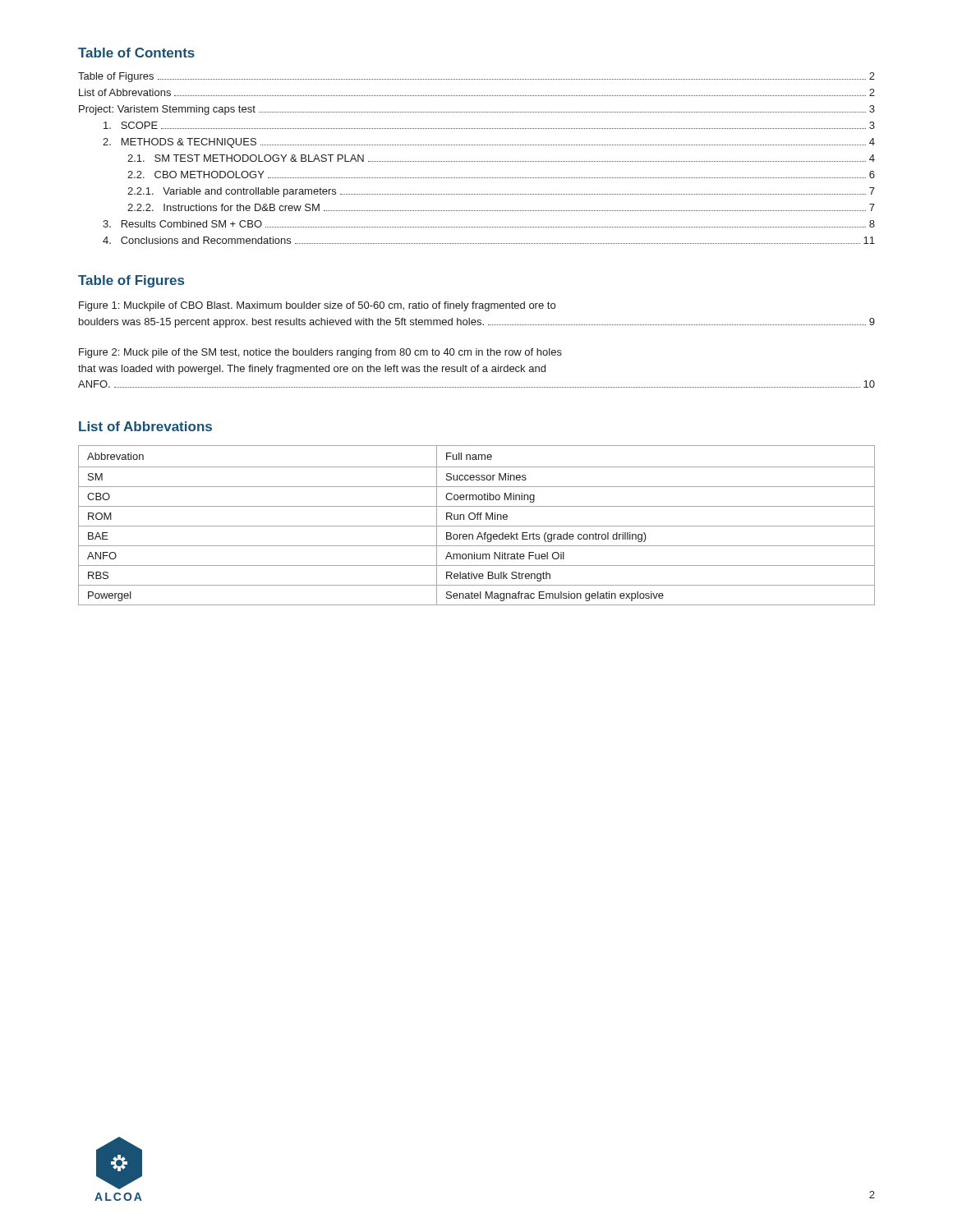953x1232 pixels.
Task: Select the list item that says "2.2.2. Instructions for the"
Action: point(476,207)
